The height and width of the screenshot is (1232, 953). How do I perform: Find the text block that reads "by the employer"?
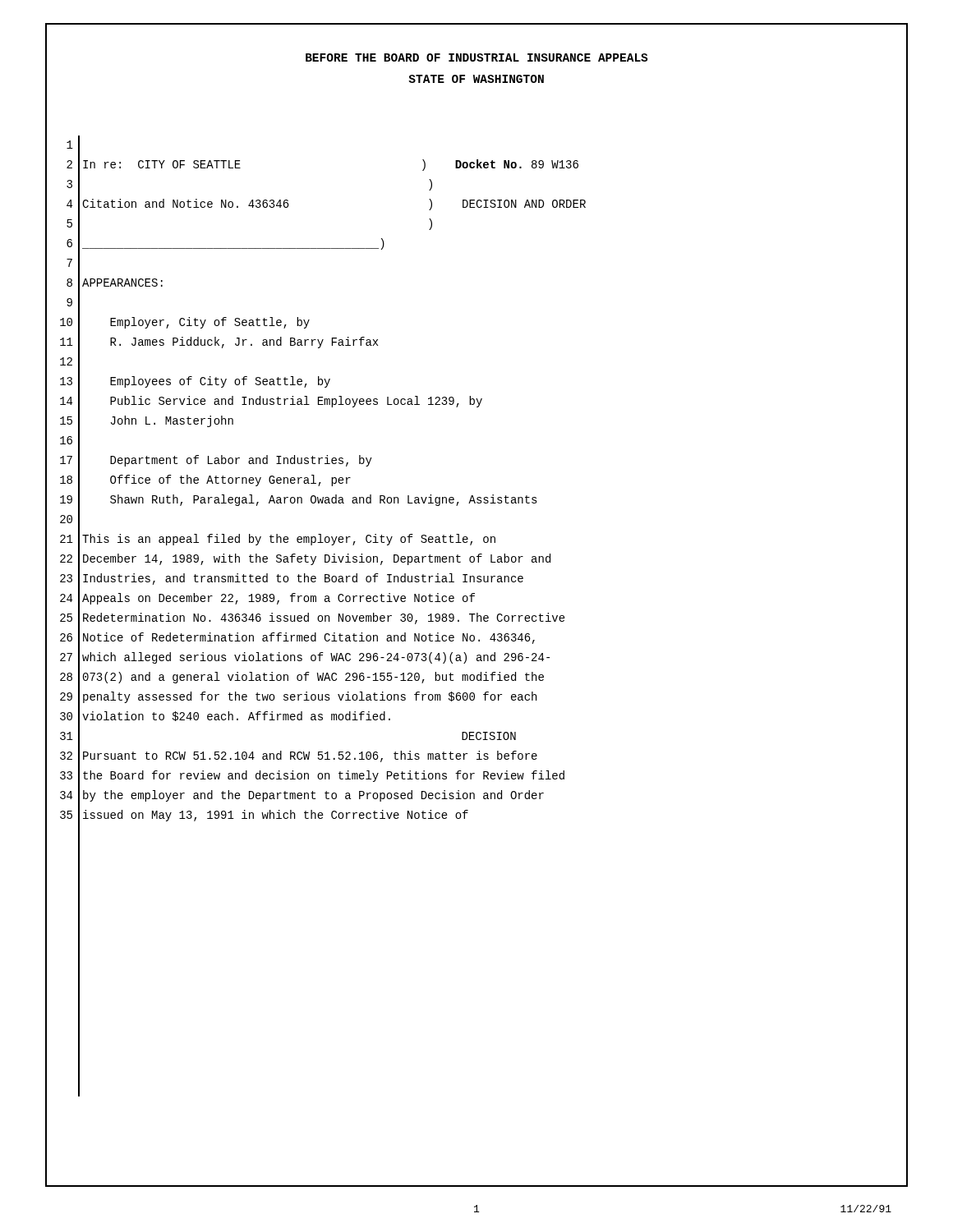tap(313, 796)
